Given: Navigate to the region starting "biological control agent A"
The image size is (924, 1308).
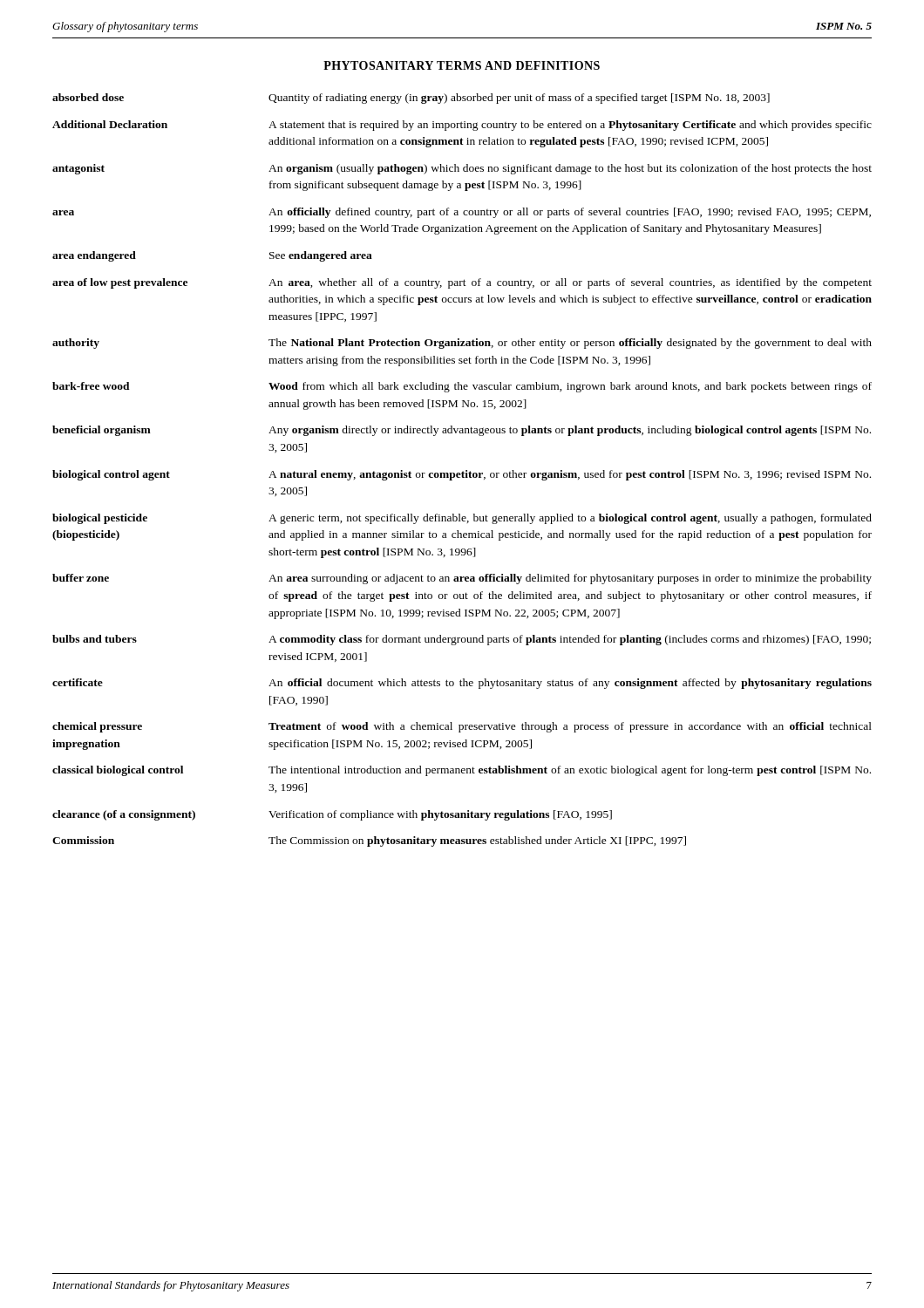Looking at the screenshot, I should pyautogui.click(x=462, y=482).
